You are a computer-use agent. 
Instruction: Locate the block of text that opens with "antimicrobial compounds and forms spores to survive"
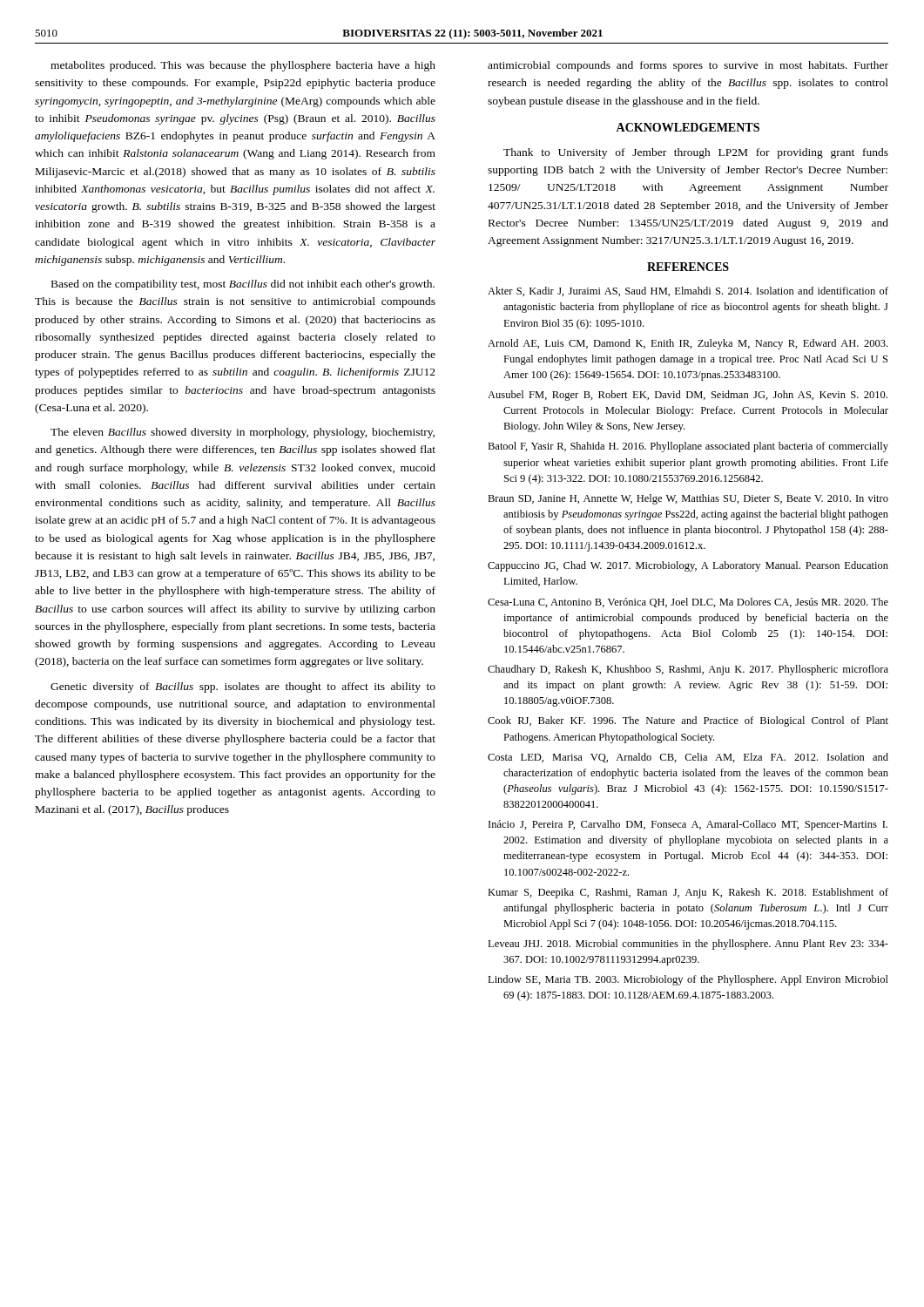688,83
